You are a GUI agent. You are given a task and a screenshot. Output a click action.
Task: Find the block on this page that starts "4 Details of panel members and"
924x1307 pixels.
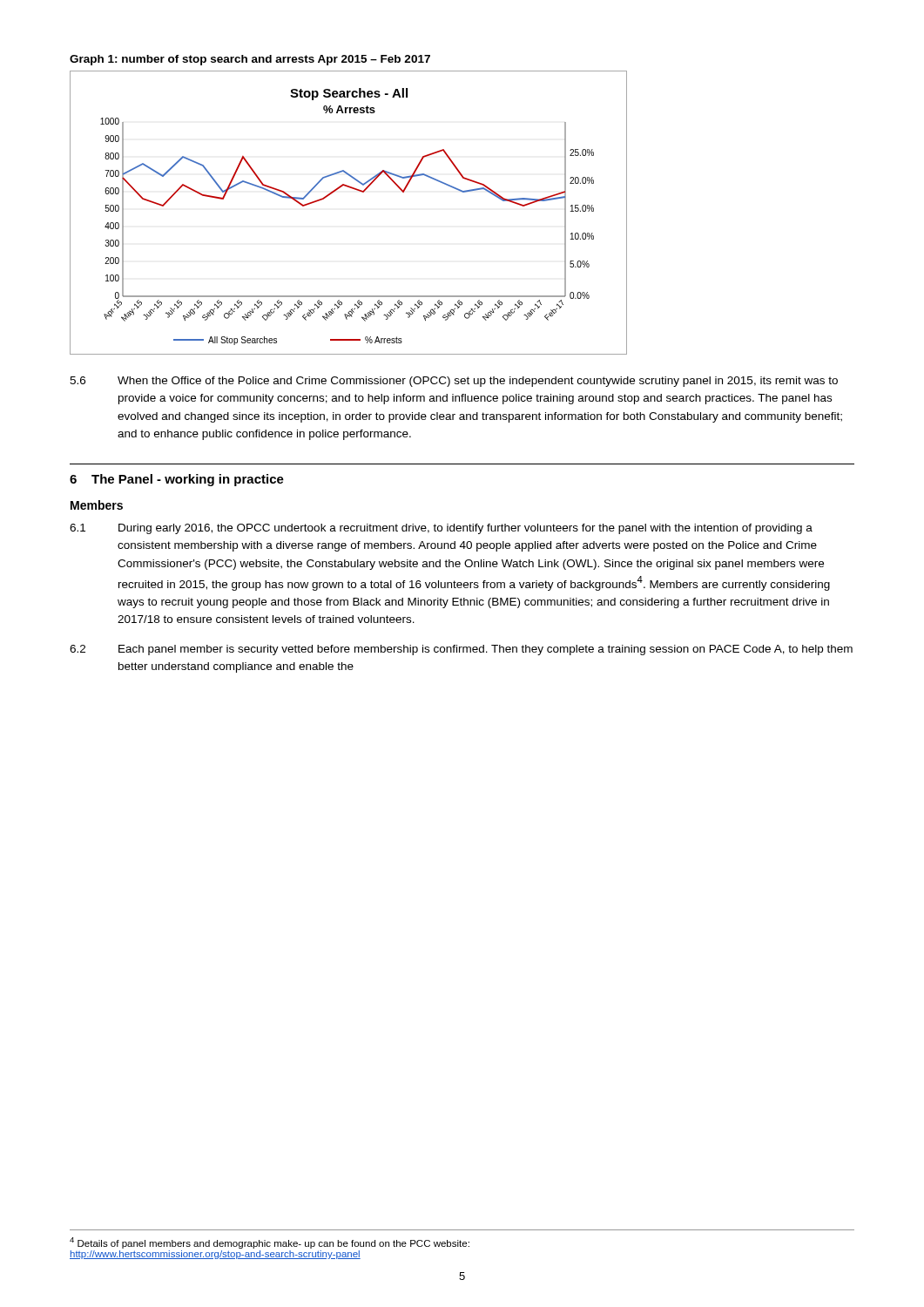click(x=270, y=1247)
